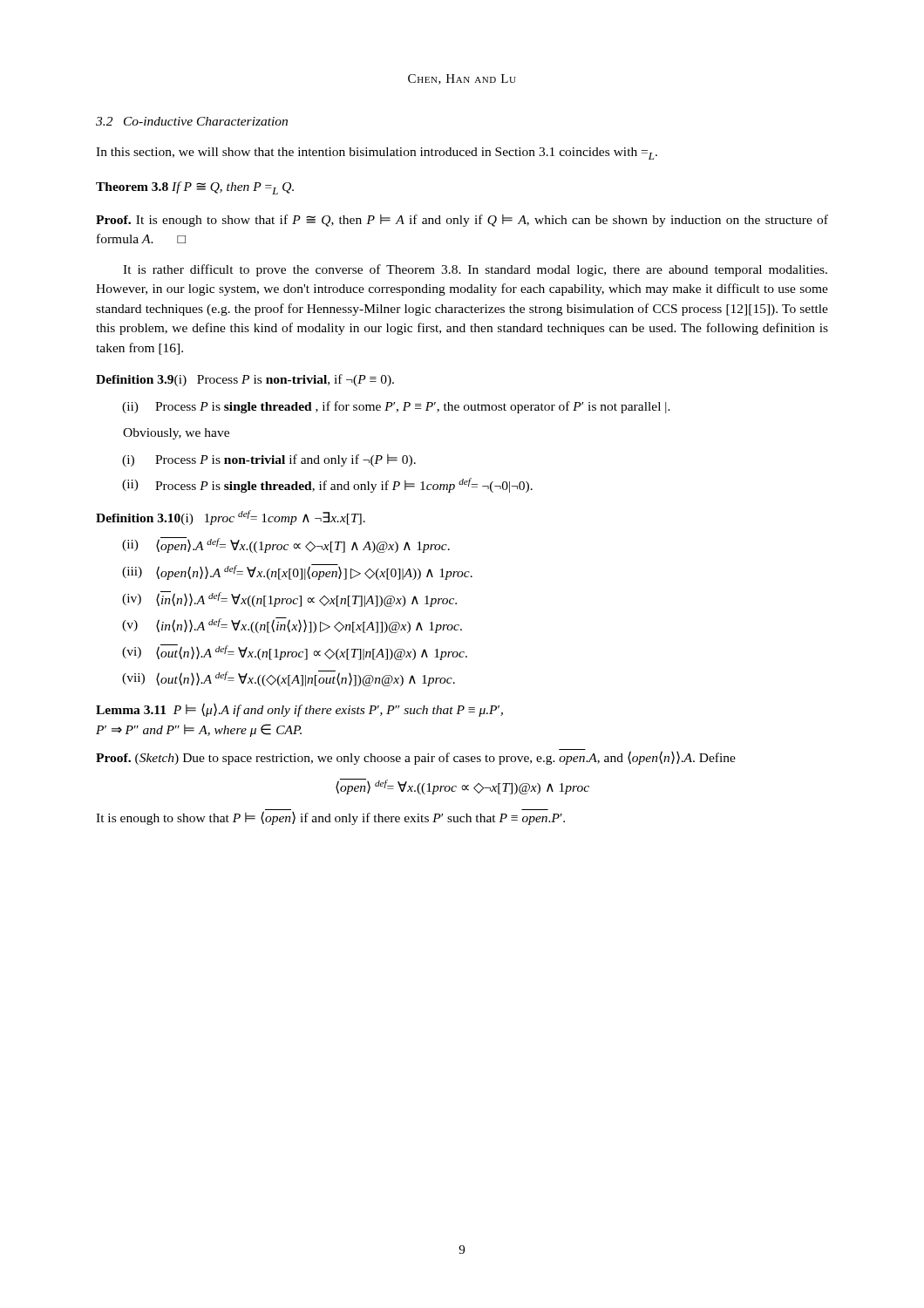Where does it say "(vii) ⟨out⟨n⟩⟩.A def= ∀x.((◇(x[A]|n[out⟨n⟩])@n@x) ∧ 1proc."?
Viewport: 924px width, 1308px height.
[x=289, y=678]
